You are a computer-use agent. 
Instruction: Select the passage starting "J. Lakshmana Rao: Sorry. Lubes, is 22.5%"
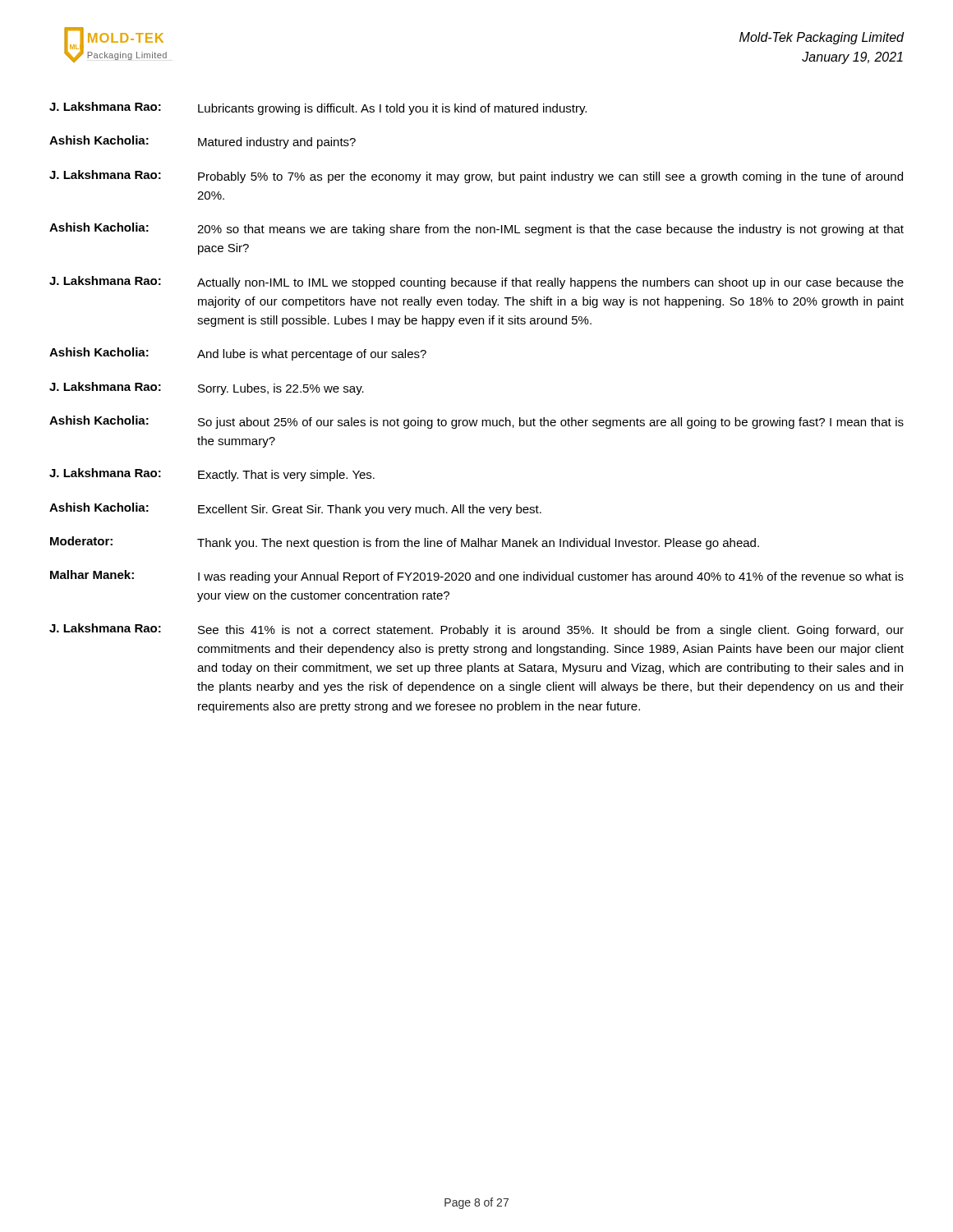tap(207, 388)
